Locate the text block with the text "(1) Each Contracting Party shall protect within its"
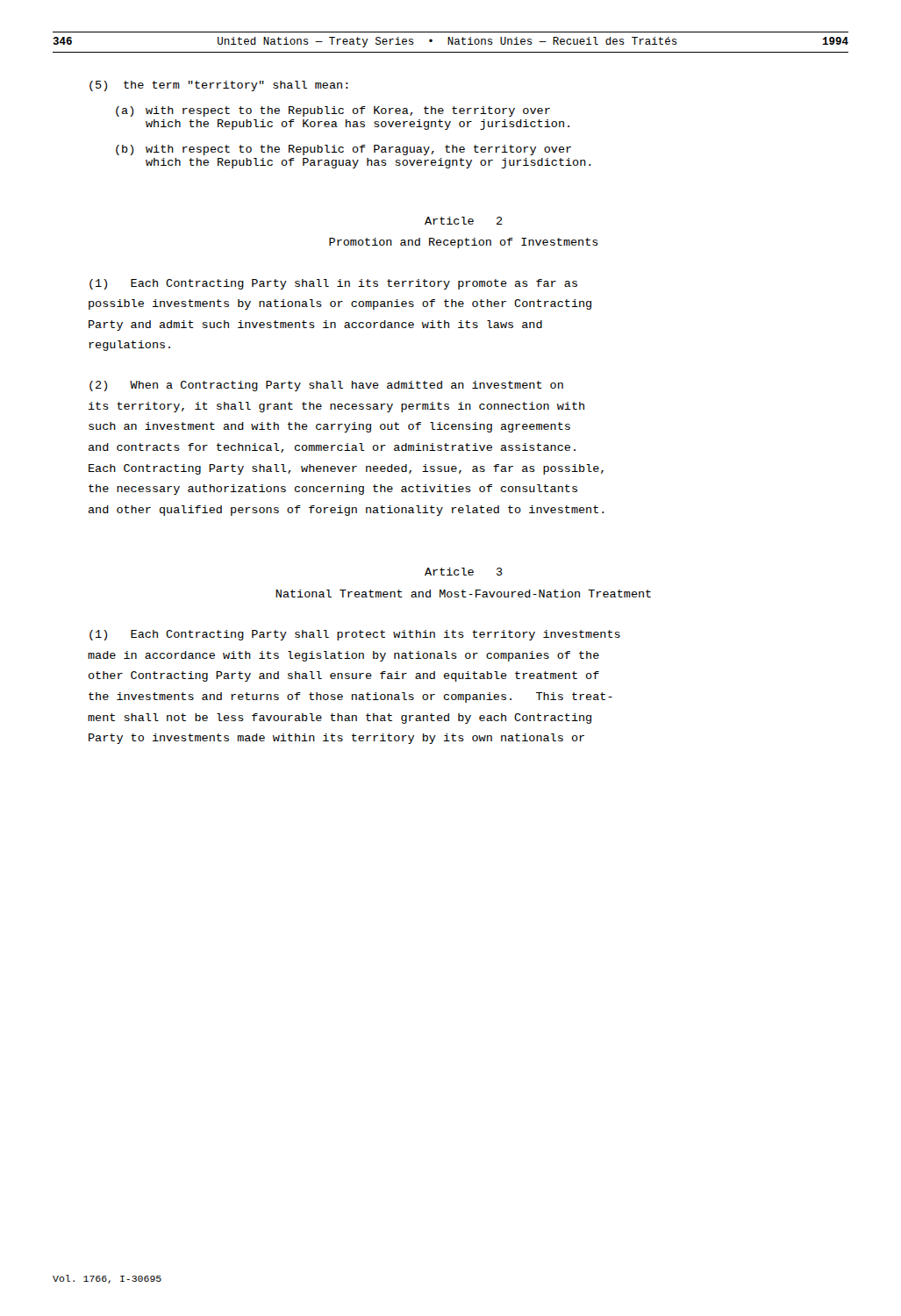 pyautogui.click(x=354, y=687)
